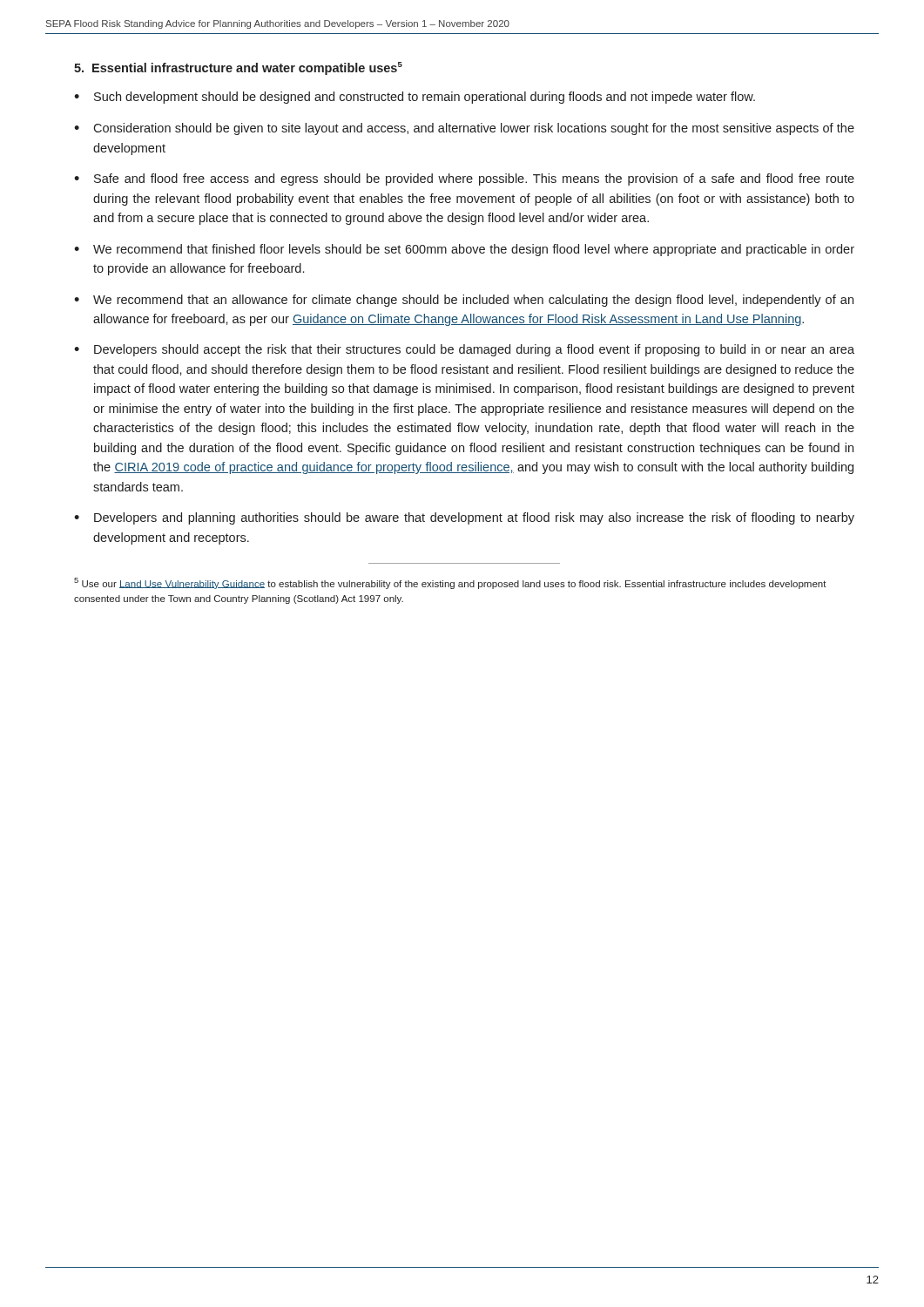924x1307 pixels.
Task: Navigate to the text starting "• Developers and planning authorities should be aware"
Action: (x=464, y=528)
